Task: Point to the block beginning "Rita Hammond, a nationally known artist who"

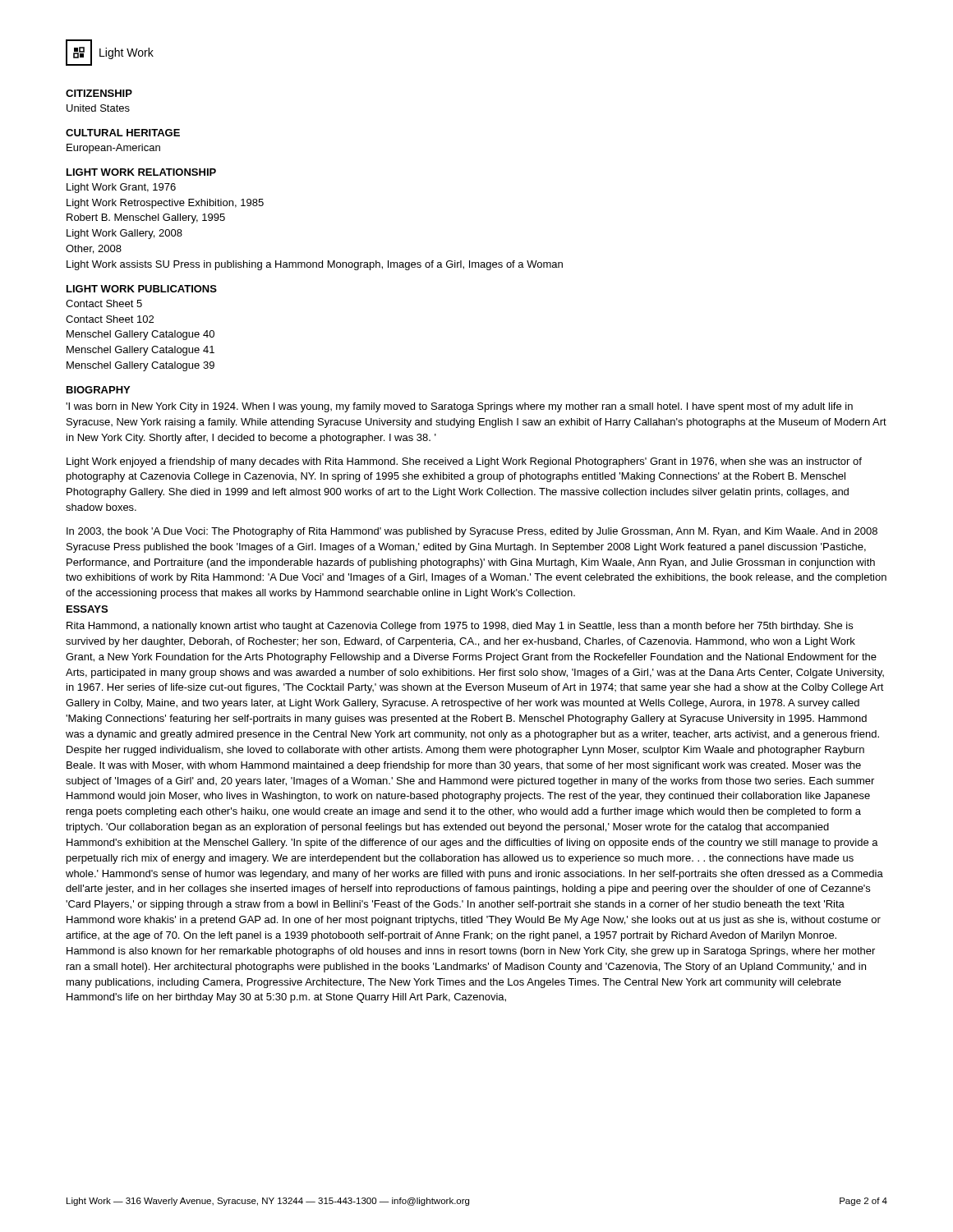Action: [x=476, y=812]
